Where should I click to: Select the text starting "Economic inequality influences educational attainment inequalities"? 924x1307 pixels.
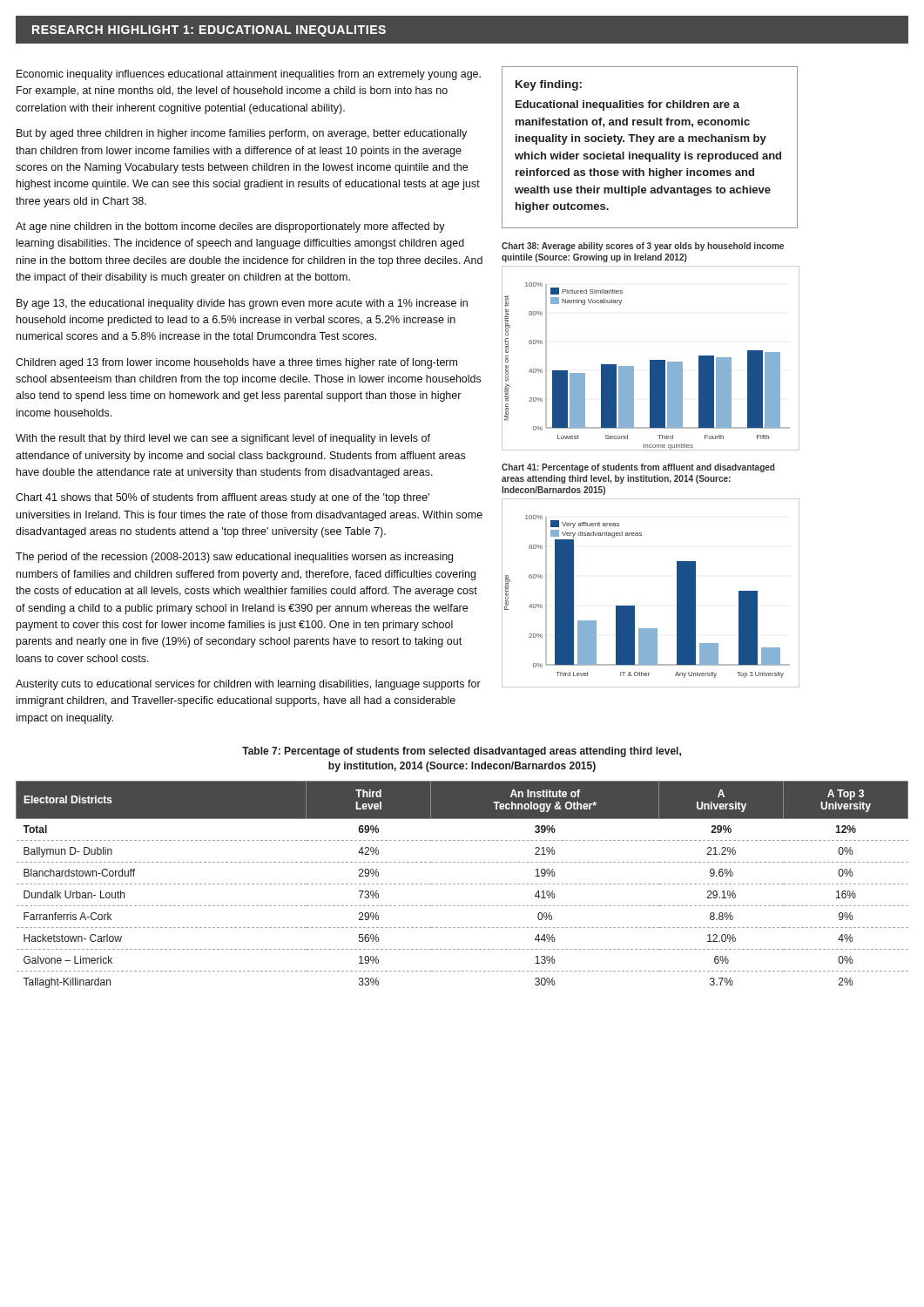249,91
